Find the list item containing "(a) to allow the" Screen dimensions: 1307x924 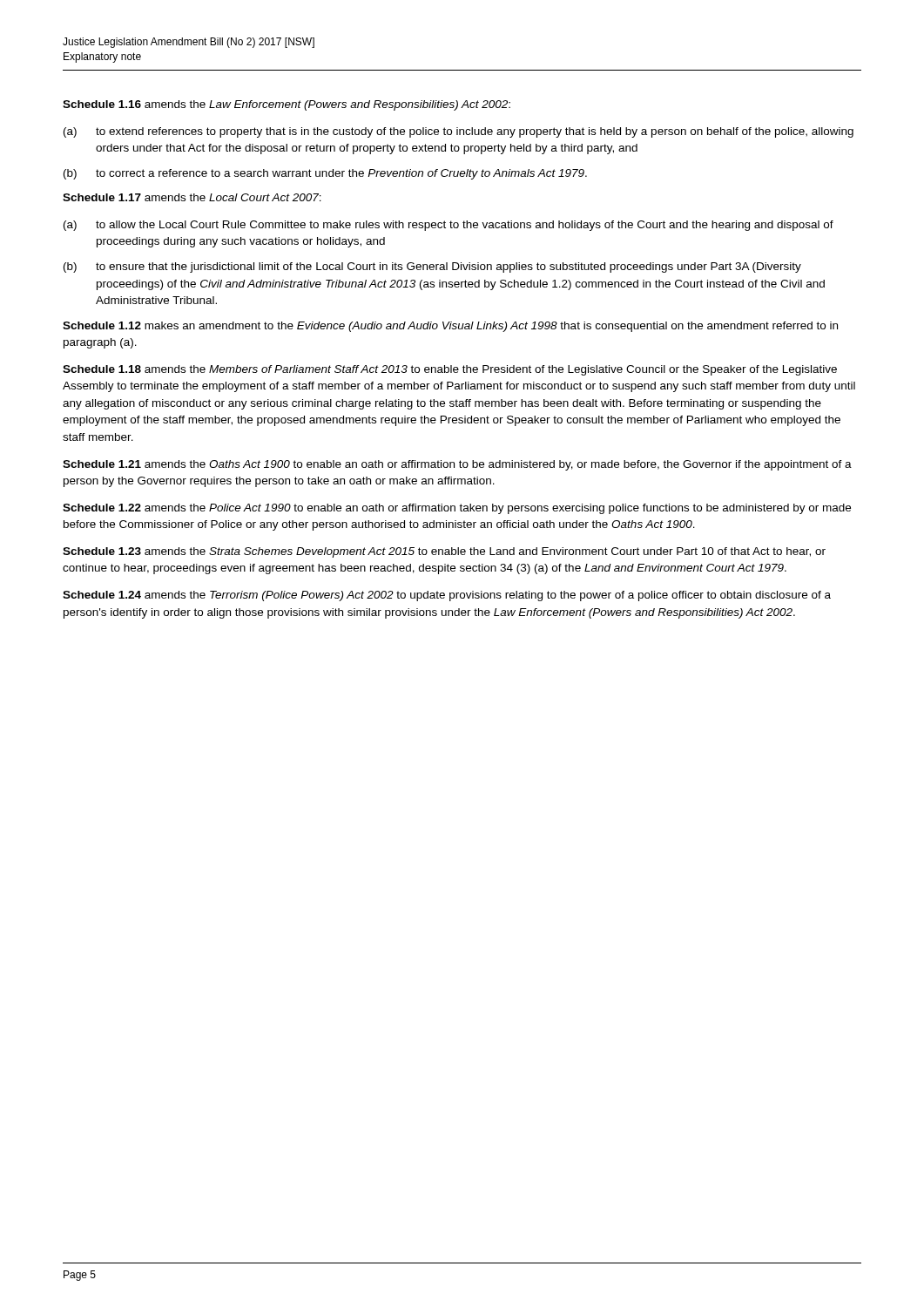click(x=462, y=233)
